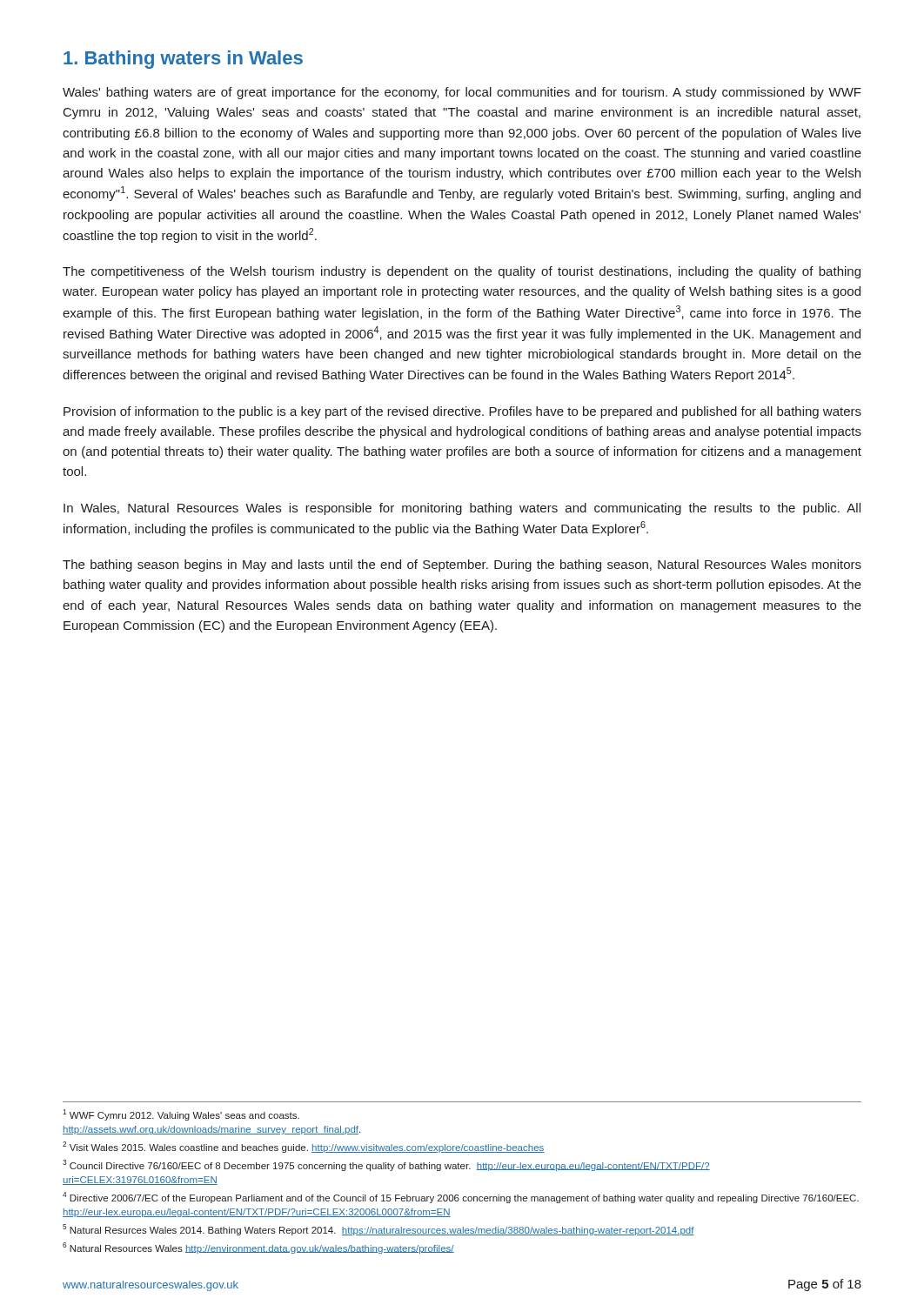Viewport: 924px width, 1305px height.
Task: Click on the block starting "4 Directive 2006/7/EC of the European"
Action: pos(461,1204)
